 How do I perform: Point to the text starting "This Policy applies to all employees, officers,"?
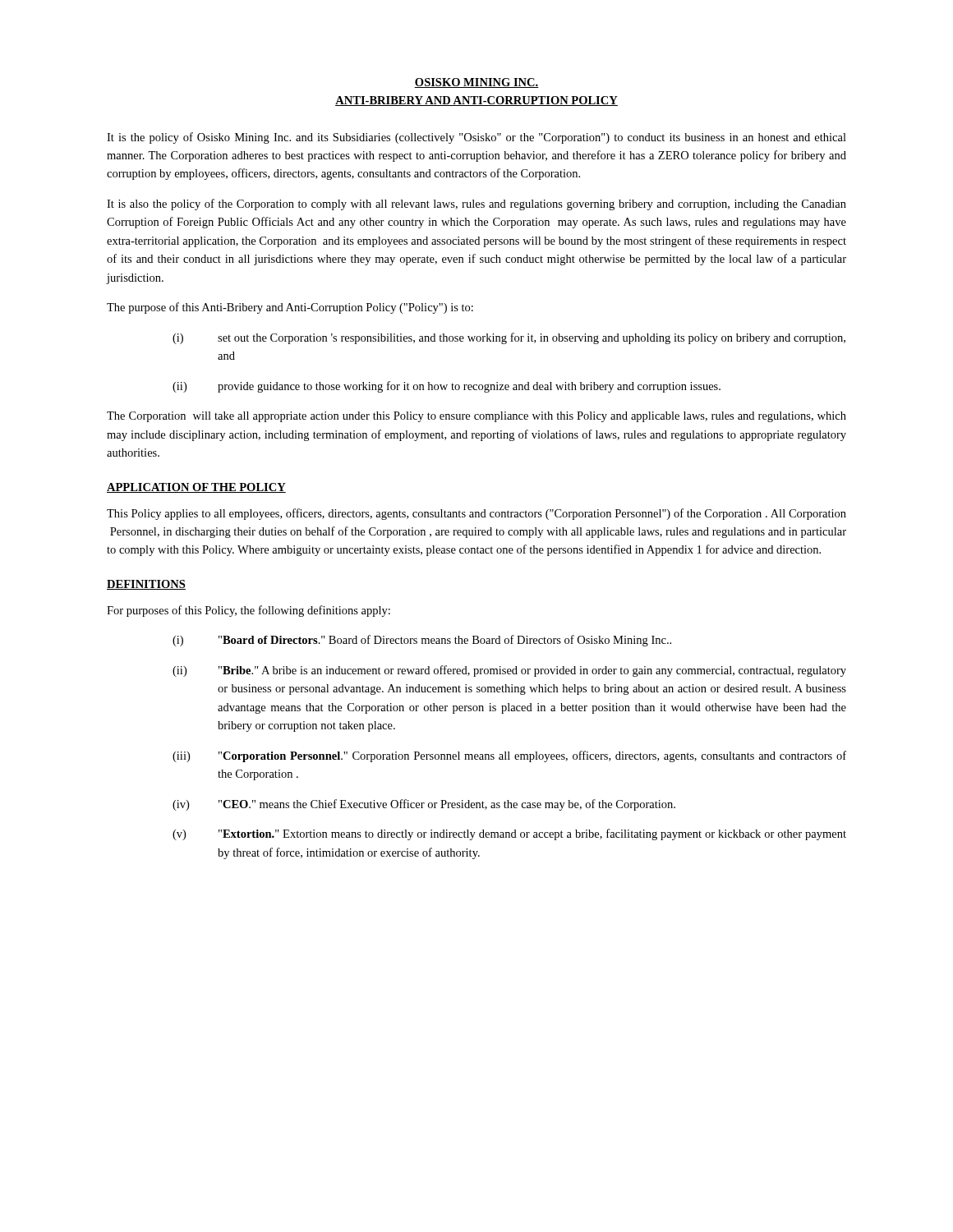(x=476, y=531)
